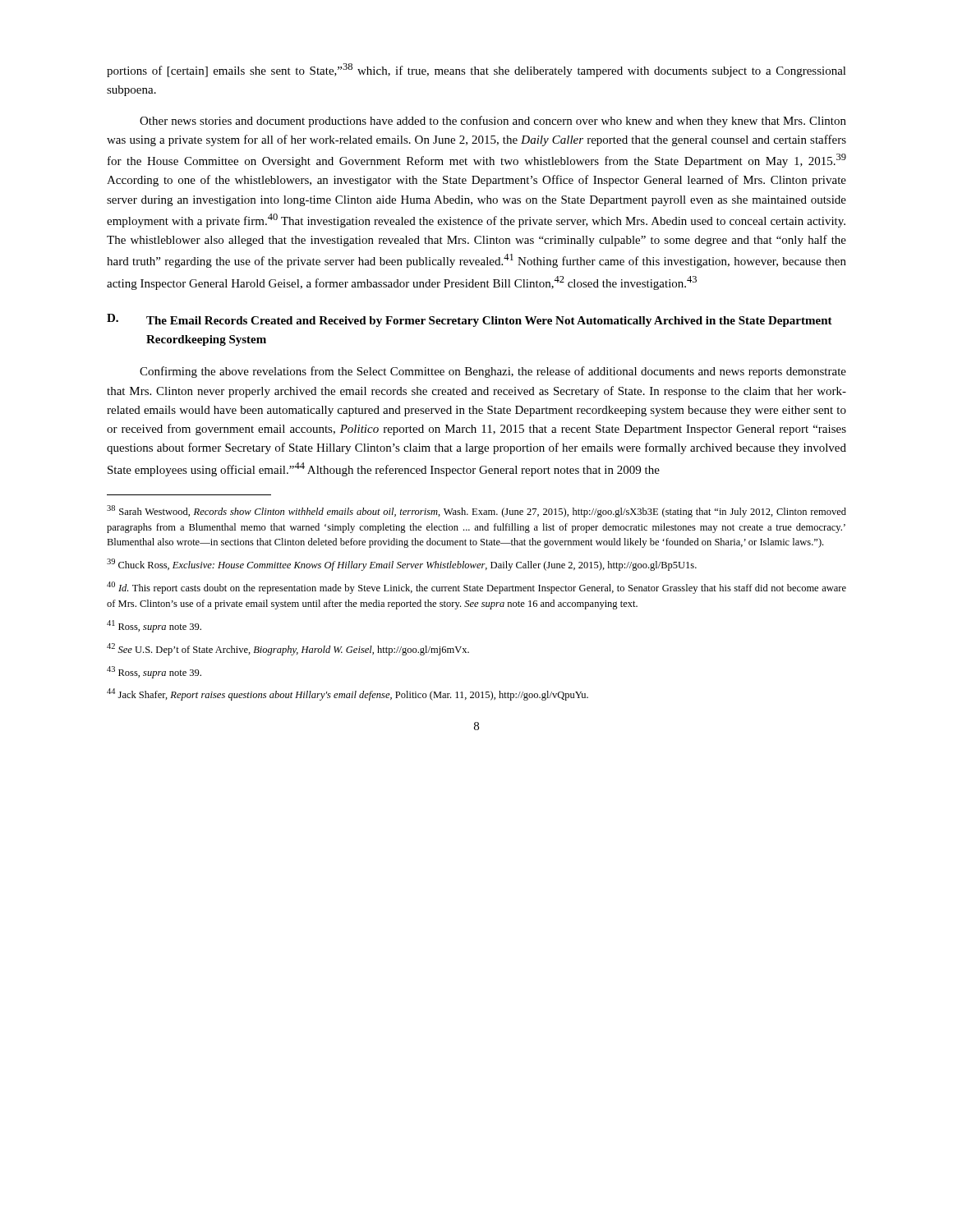The image size is (953, 1232).
Task: Find the footnote that says "39 Chuck Ross,"
Action: pyautogui.click(x=402, y=564)
